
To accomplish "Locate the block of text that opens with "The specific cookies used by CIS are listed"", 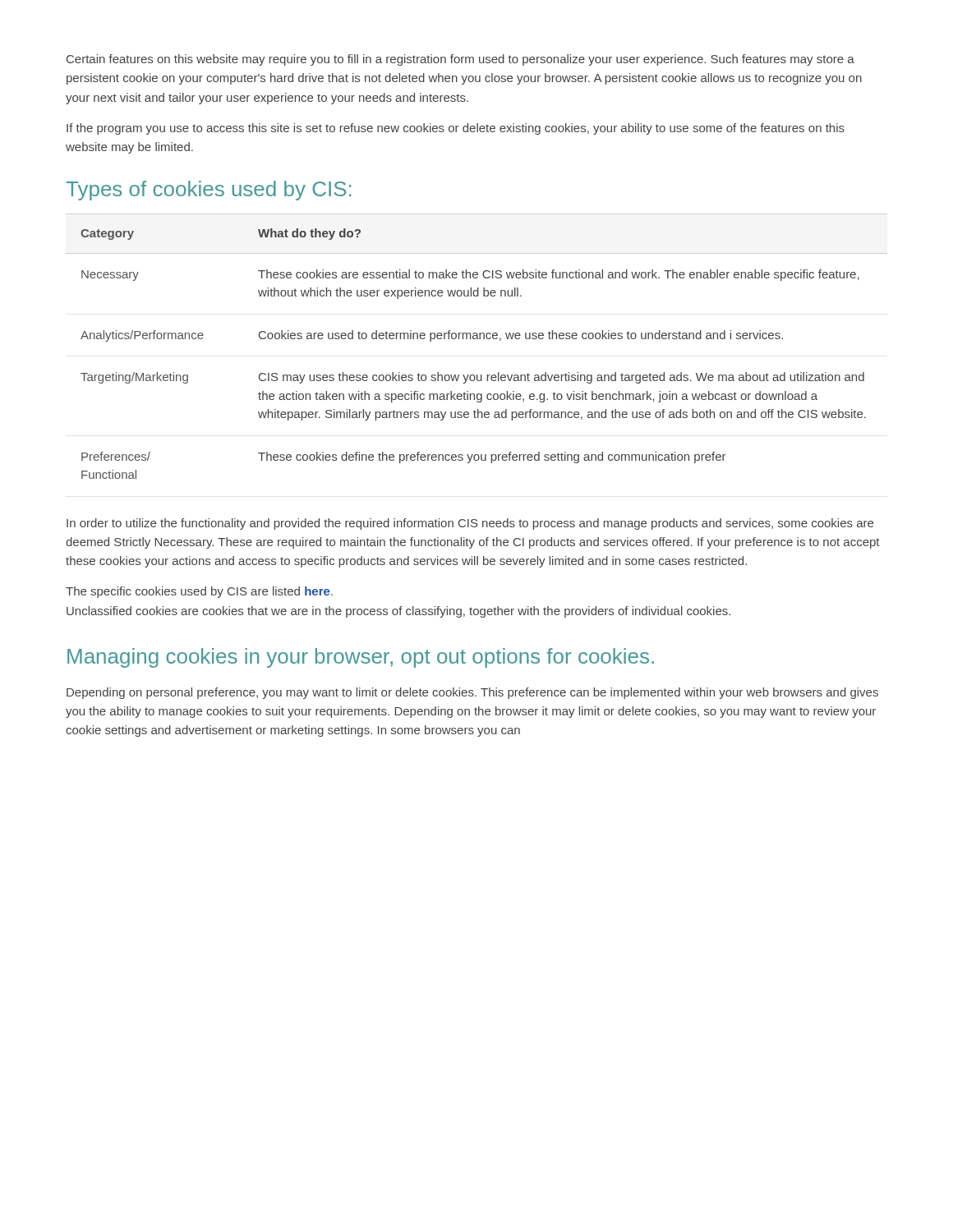I will coord(399,601).
